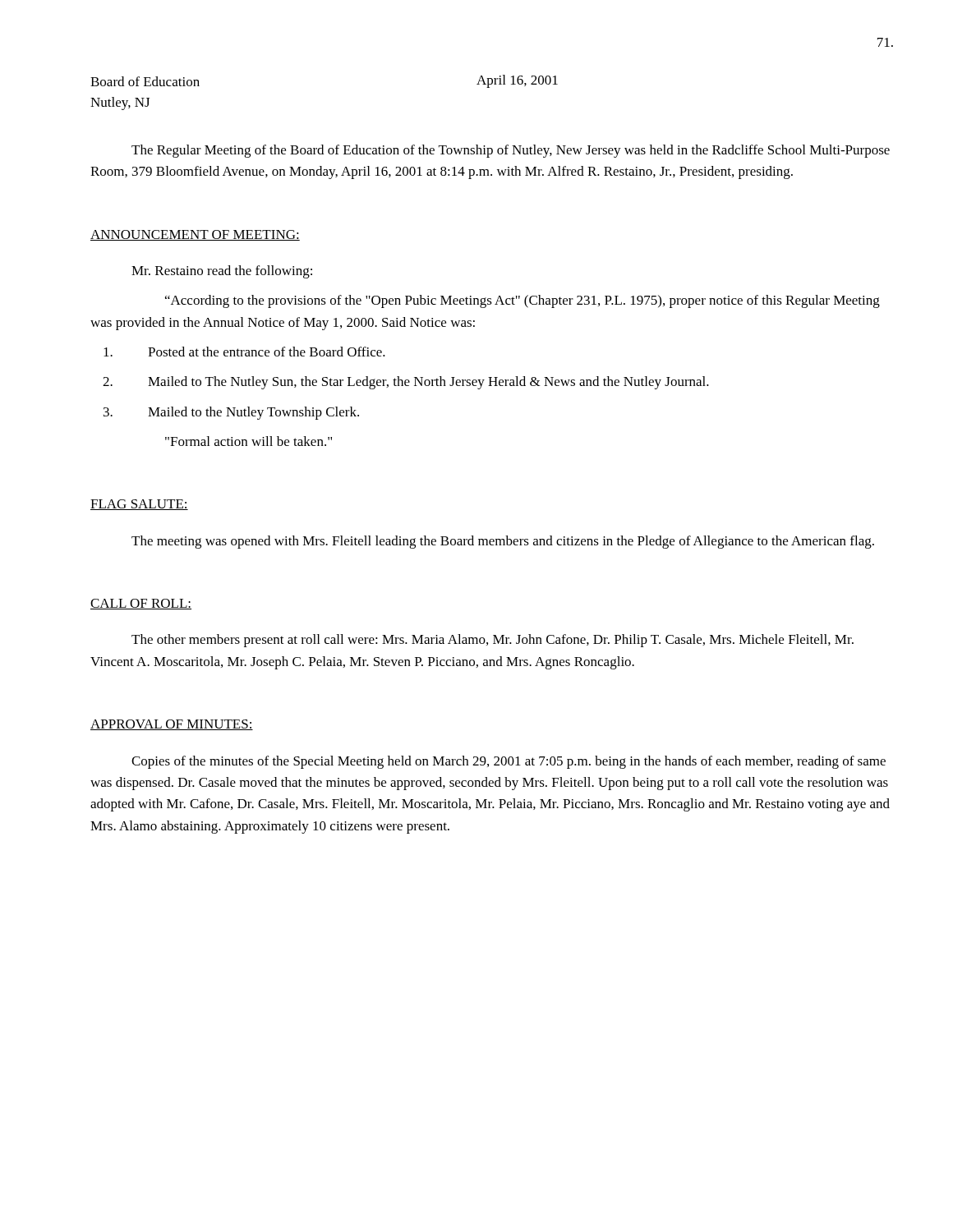This screenshot has width=953, height=1232.
Task: Point to the passage starting "ANNOUNCEMENT OF MEETING:"
Action: (195, 234)
